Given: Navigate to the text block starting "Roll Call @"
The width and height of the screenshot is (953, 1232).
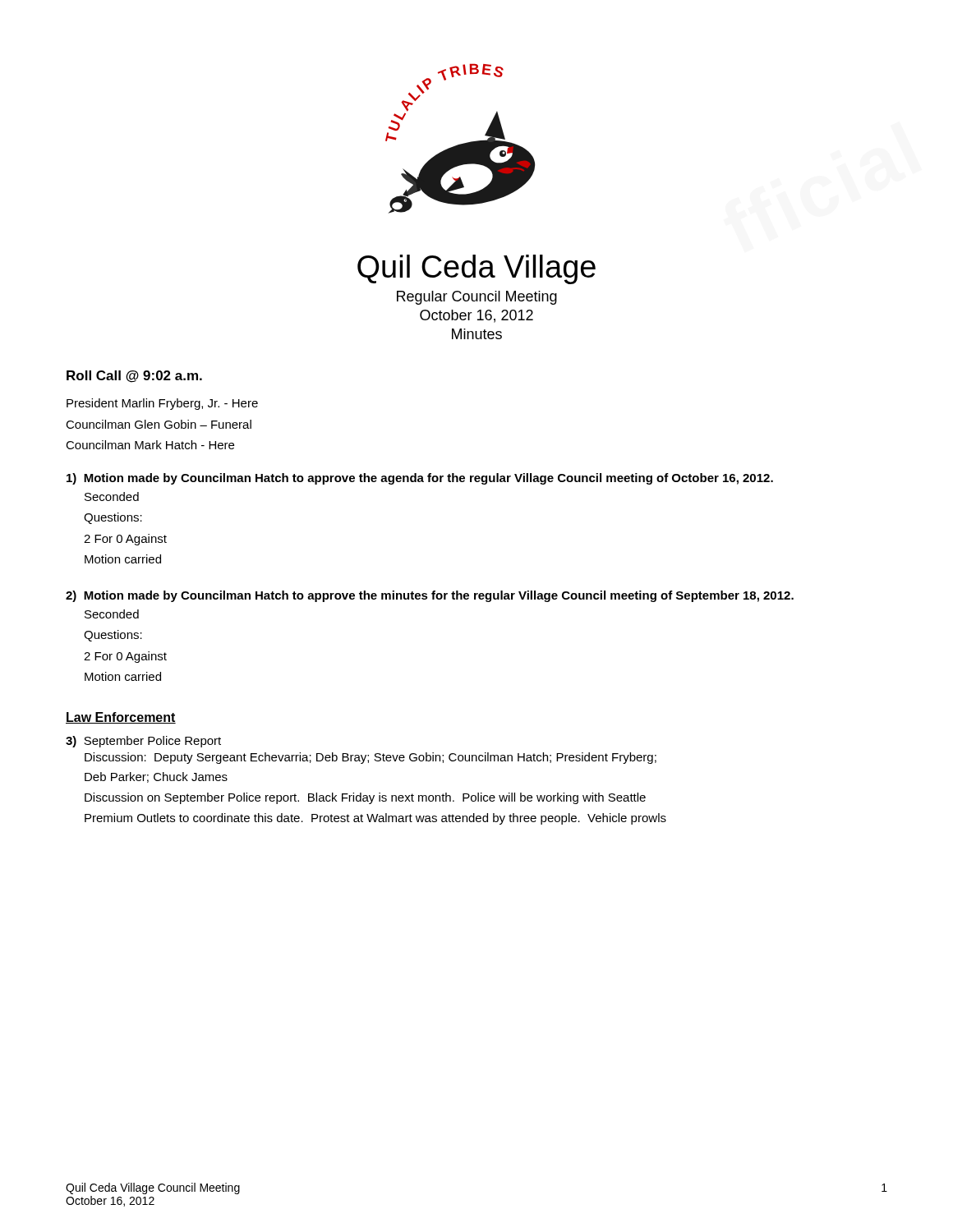Looking at the screenshot, I should 134,376.
